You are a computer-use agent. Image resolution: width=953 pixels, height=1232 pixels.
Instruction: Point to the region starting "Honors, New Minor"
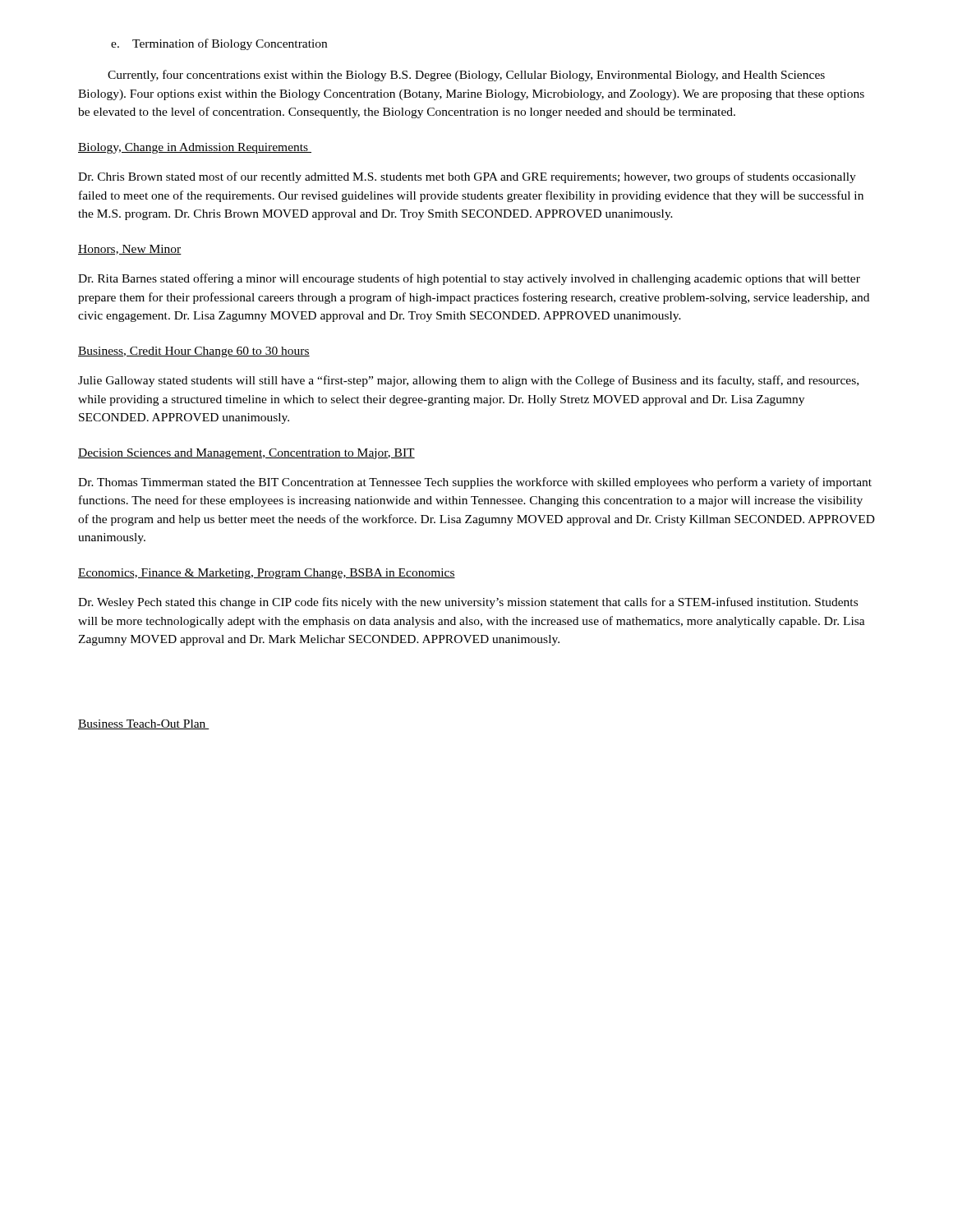coord(130,248)
